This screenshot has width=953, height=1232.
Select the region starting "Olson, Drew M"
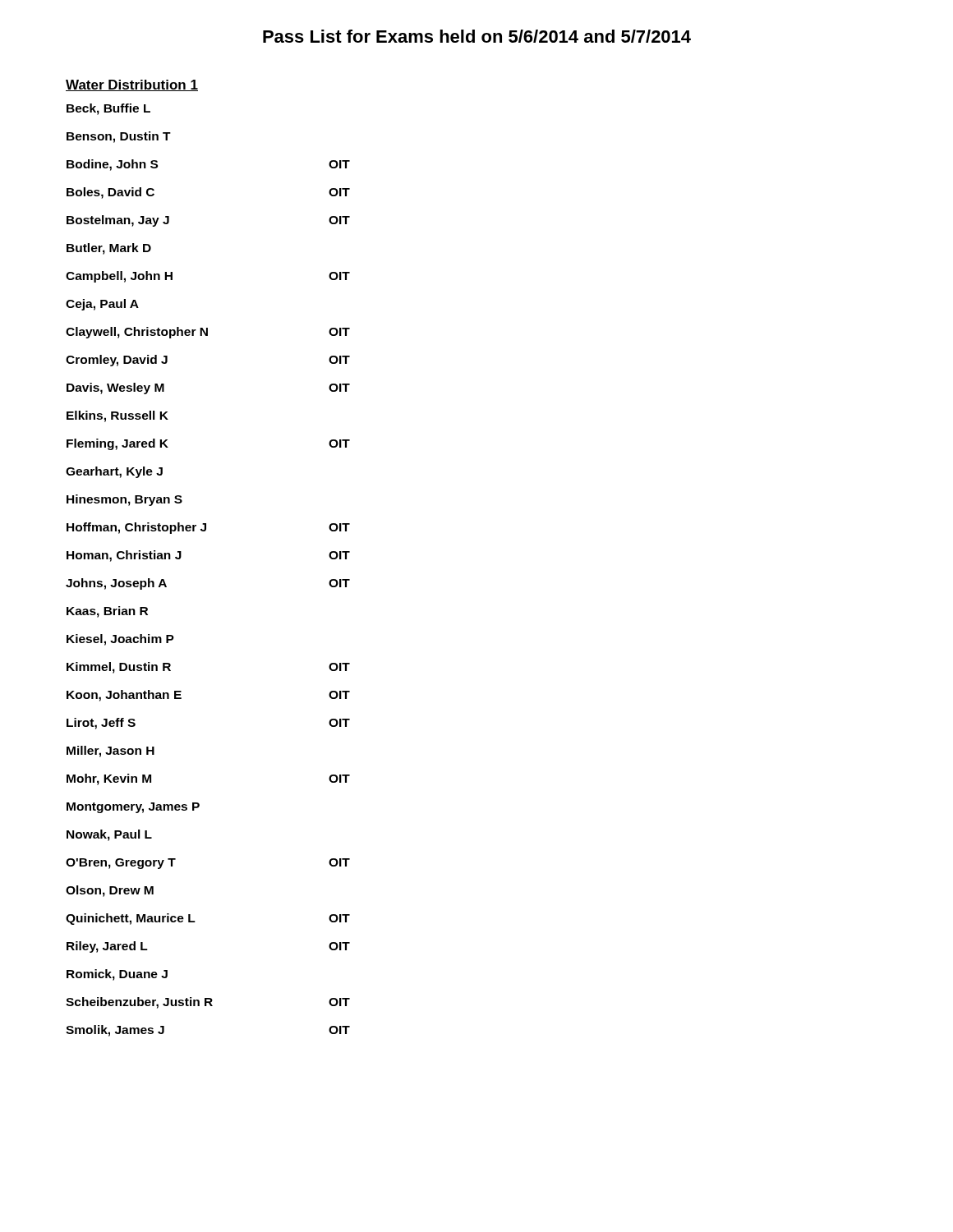(x=110, y=891)
